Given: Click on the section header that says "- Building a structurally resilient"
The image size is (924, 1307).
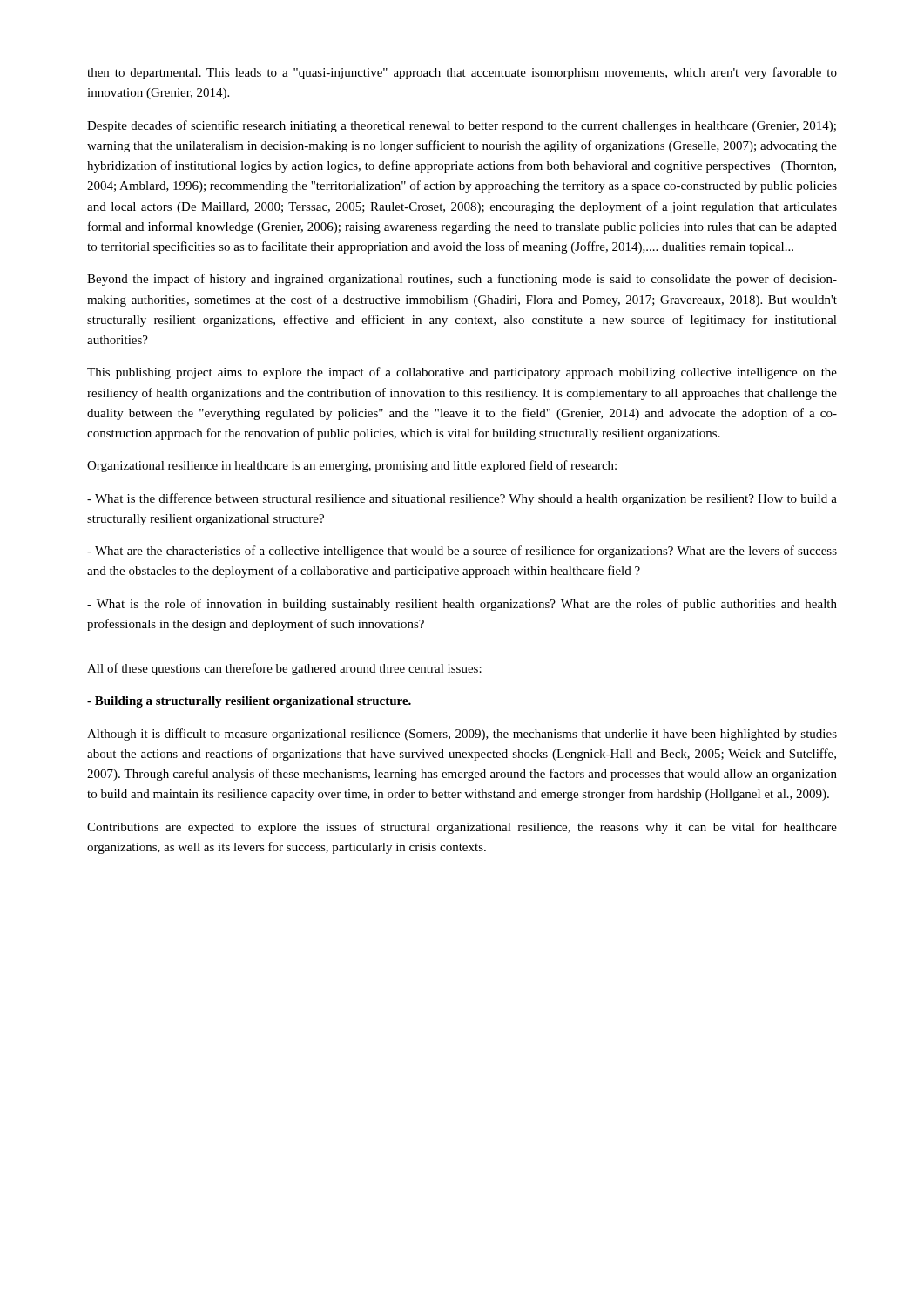Looking at the screenshot, I should coord(249,701).
